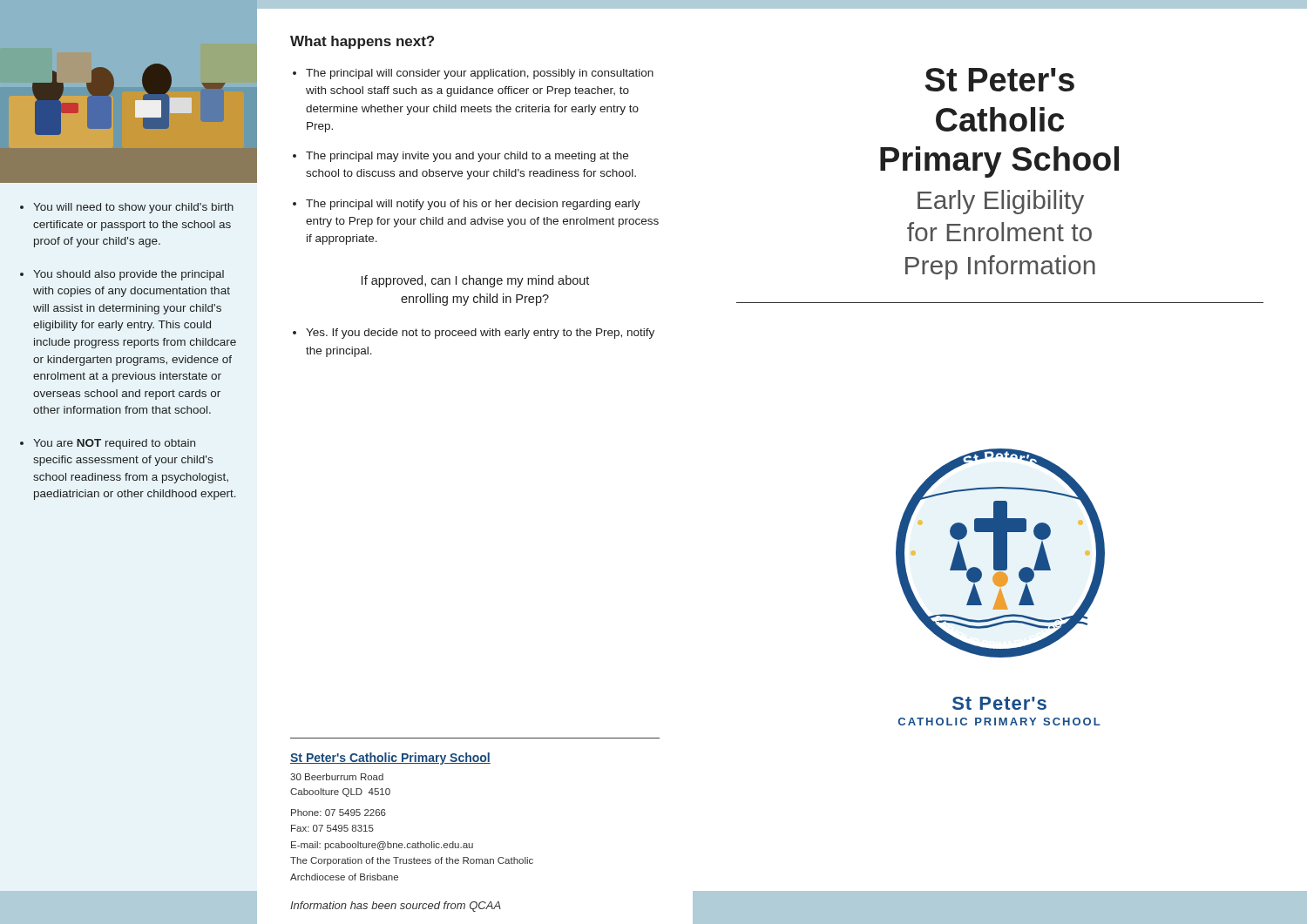Select the list item containing "The principal will consider your application, possibly"
The image size is (1307, 924).
480,99
